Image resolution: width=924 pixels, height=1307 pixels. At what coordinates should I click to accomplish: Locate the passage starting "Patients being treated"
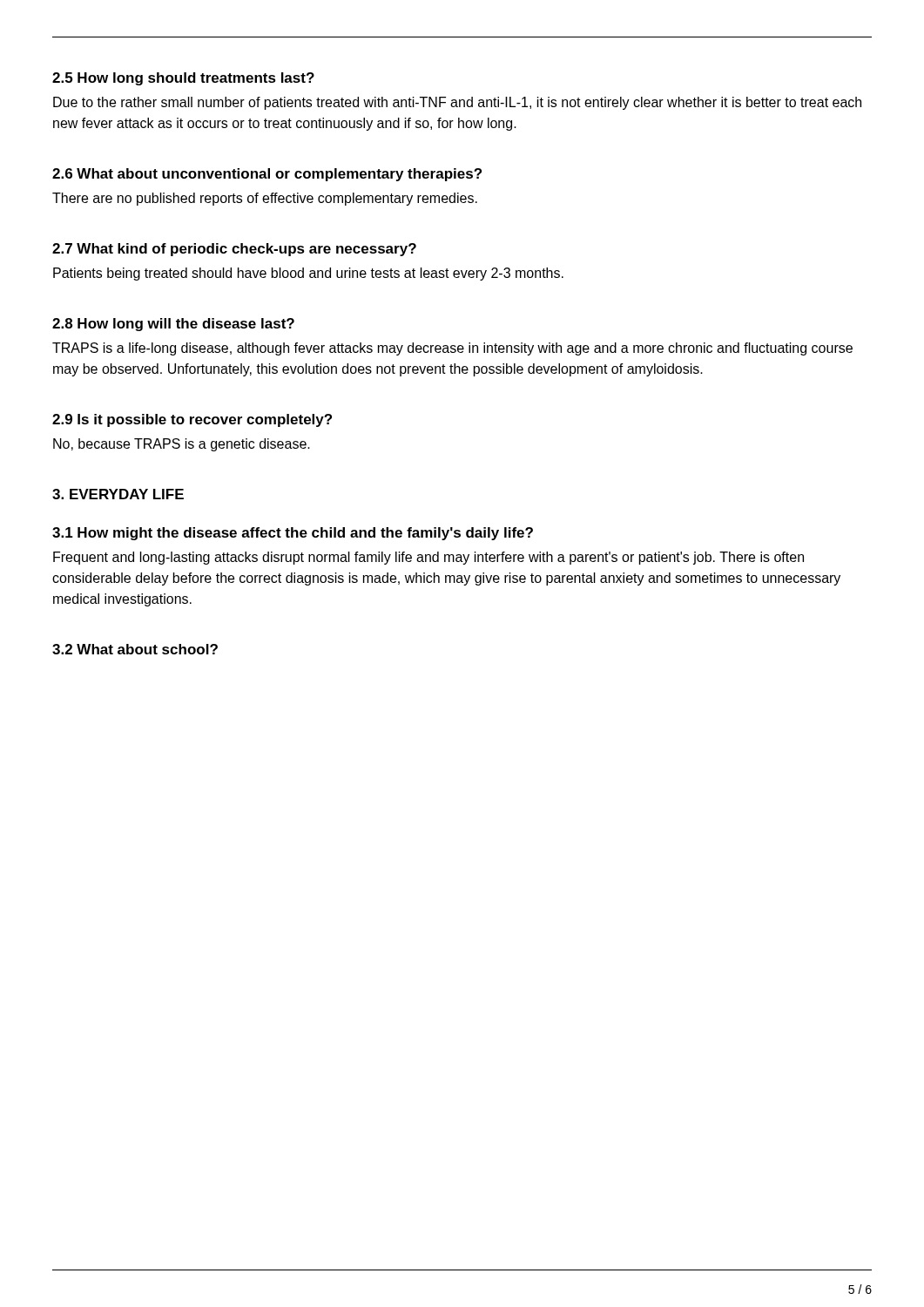pos(308,273)
